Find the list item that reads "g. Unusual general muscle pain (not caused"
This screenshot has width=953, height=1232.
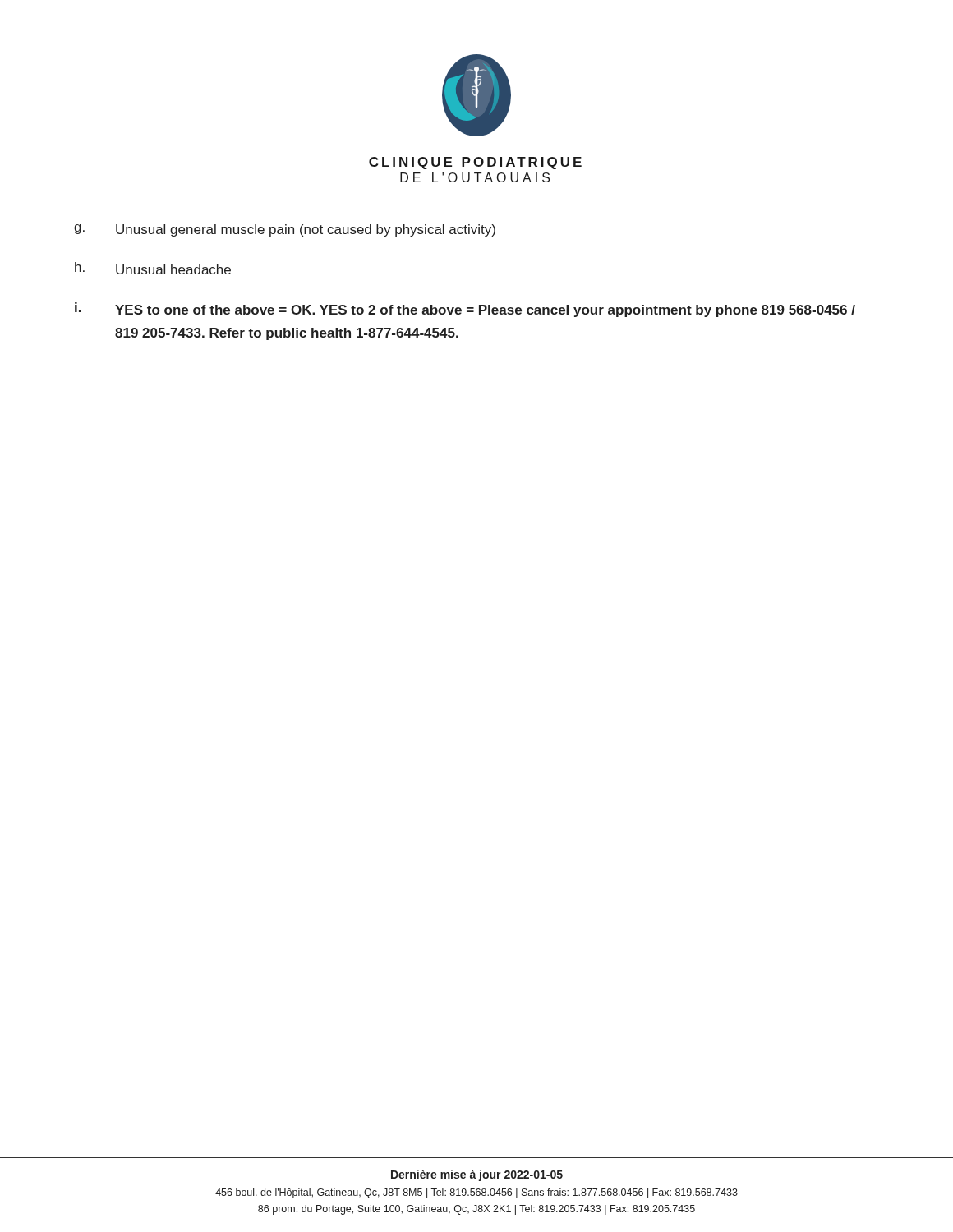click(x=285, y=230)
